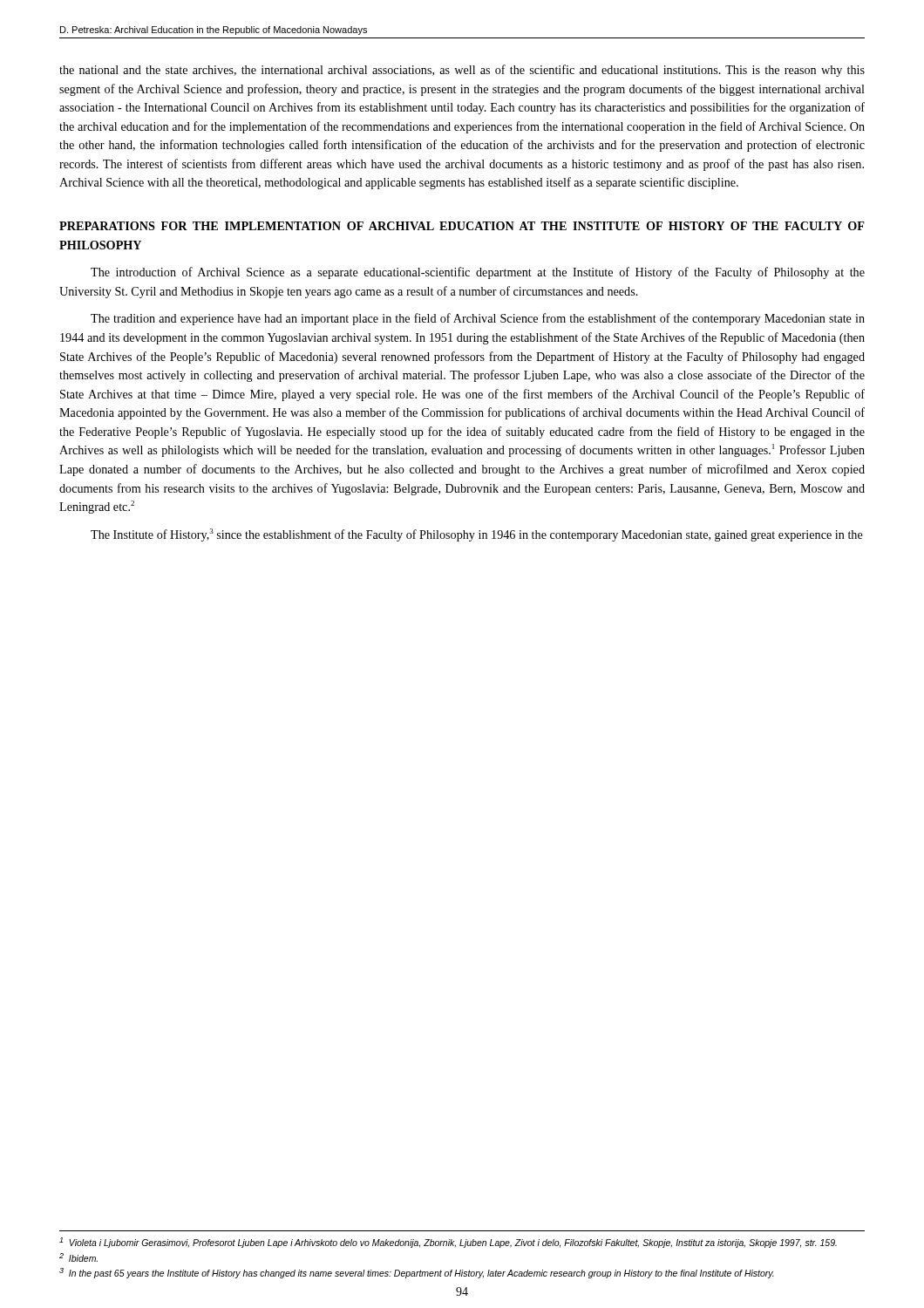Point to the block beginning "The Institute of History,3 since"
This screenshot has height=1308, width=924.
[x=477, y=534]
